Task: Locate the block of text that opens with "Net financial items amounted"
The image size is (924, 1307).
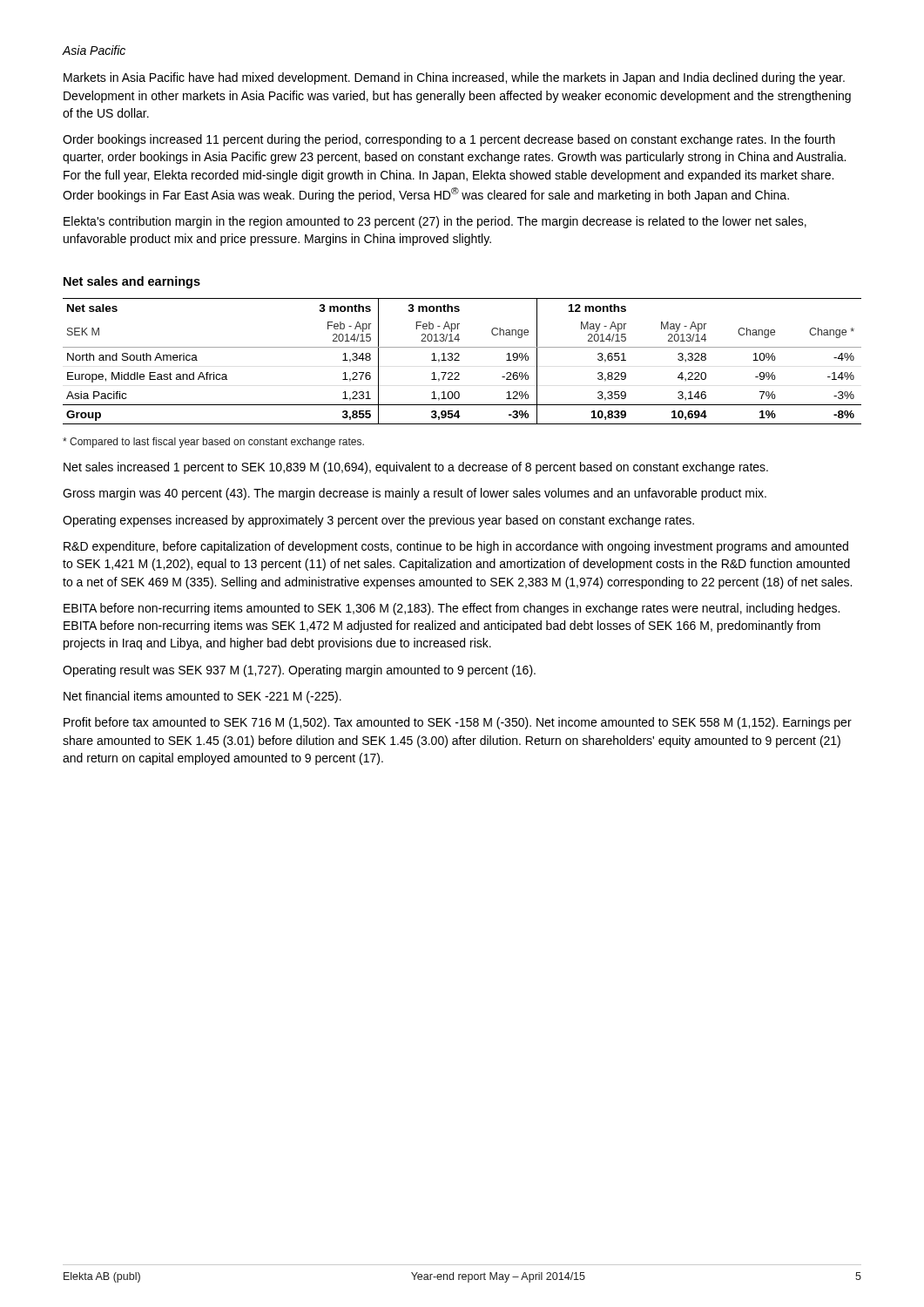Action: click(x=202, y=697)
